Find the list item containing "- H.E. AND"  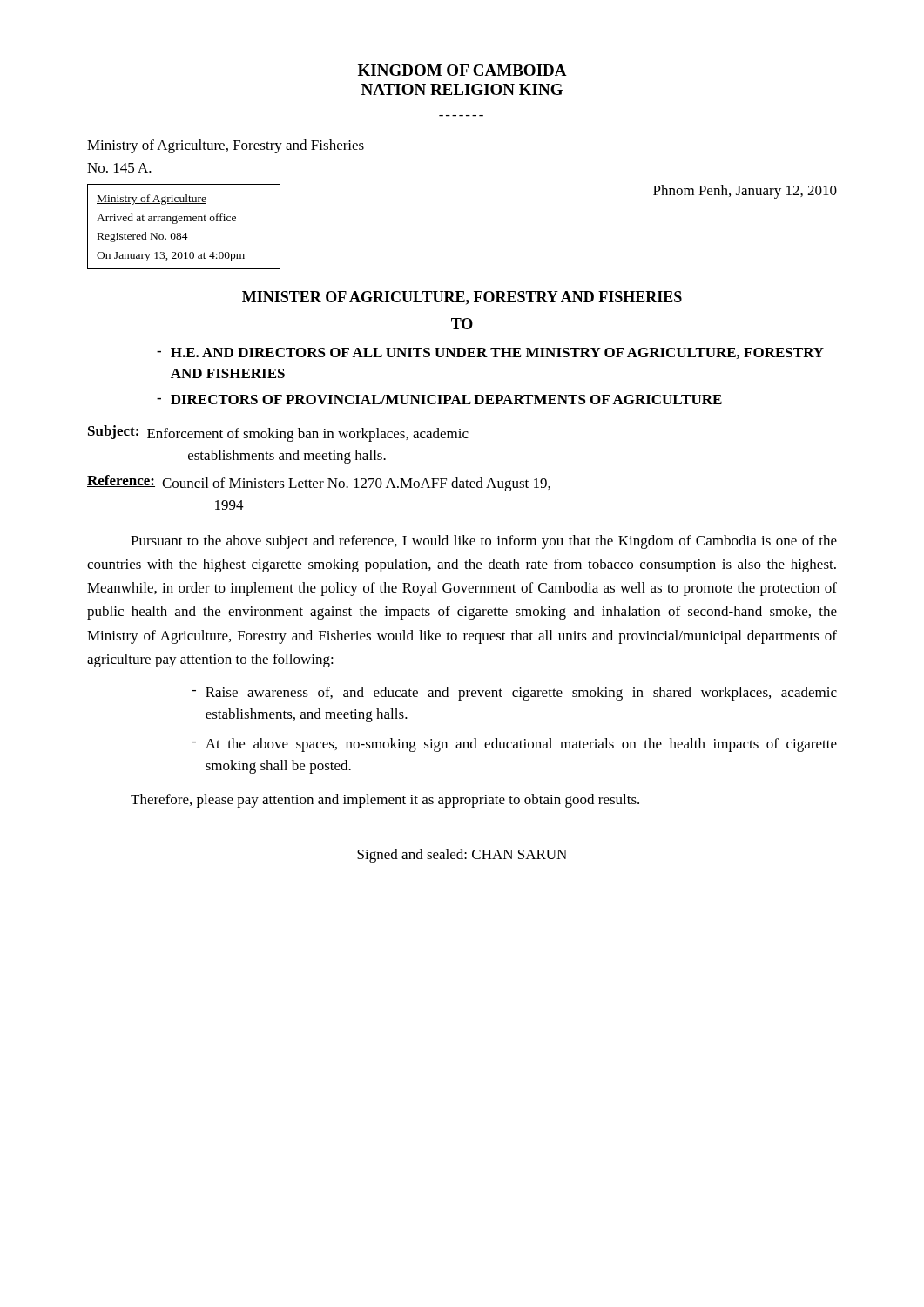coord(497,363)
